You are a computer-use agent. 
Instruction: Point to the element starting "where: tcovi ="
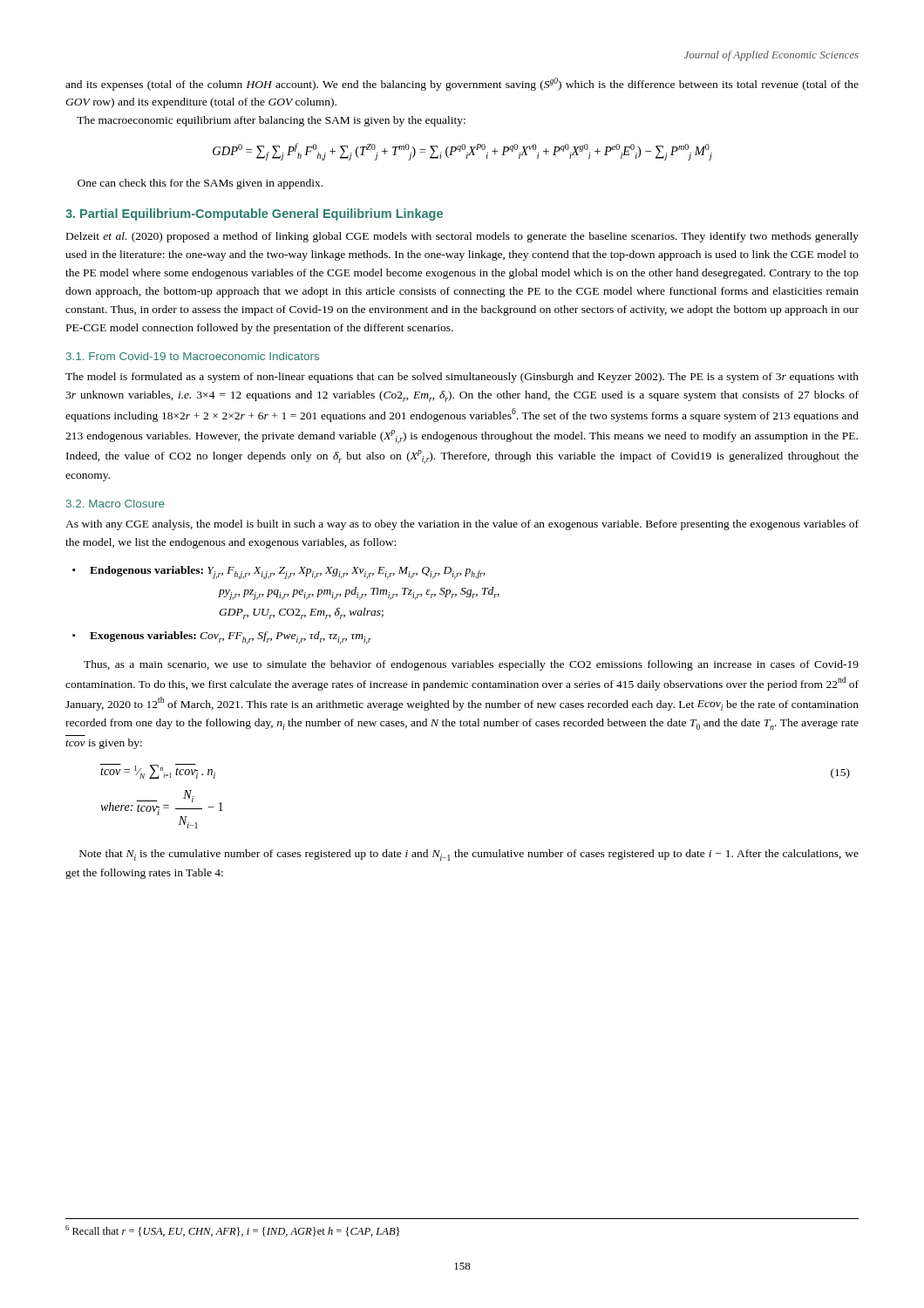[x=162, y=809]
